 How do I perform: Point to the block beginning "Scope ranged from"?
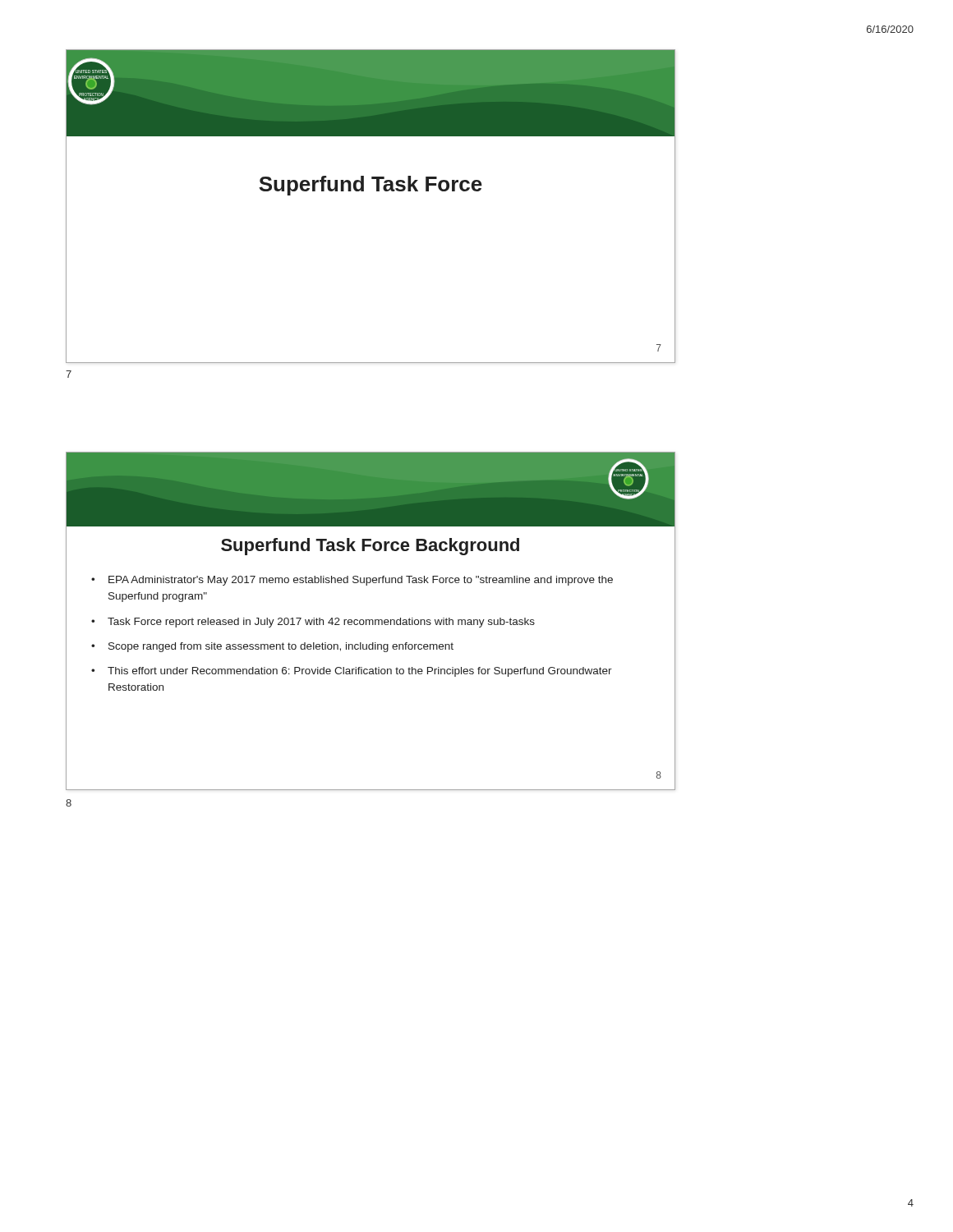point(281,646)
